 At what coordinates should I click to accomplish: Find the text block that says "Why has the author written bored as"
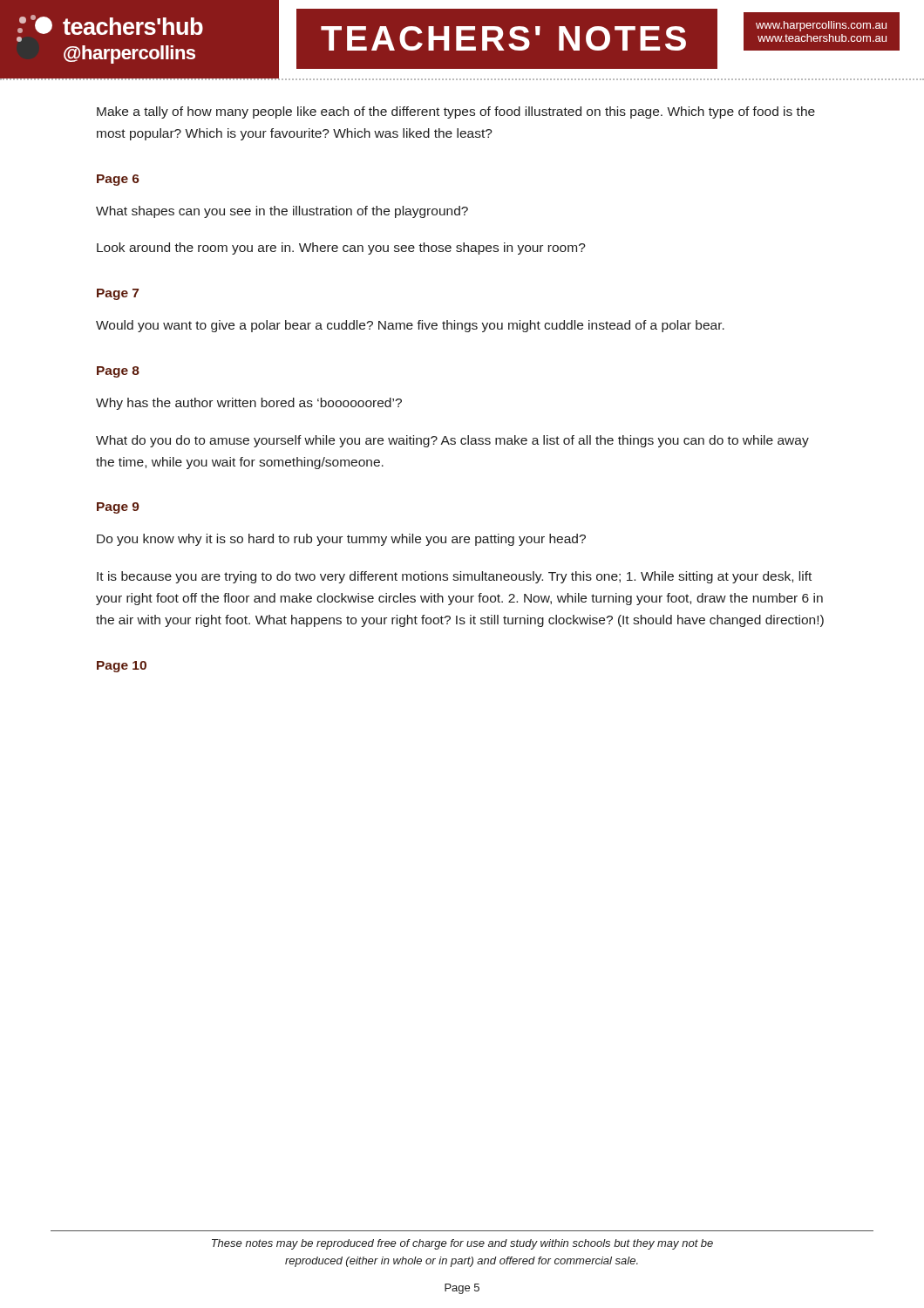pyautogui.click(x=249, y=402)
